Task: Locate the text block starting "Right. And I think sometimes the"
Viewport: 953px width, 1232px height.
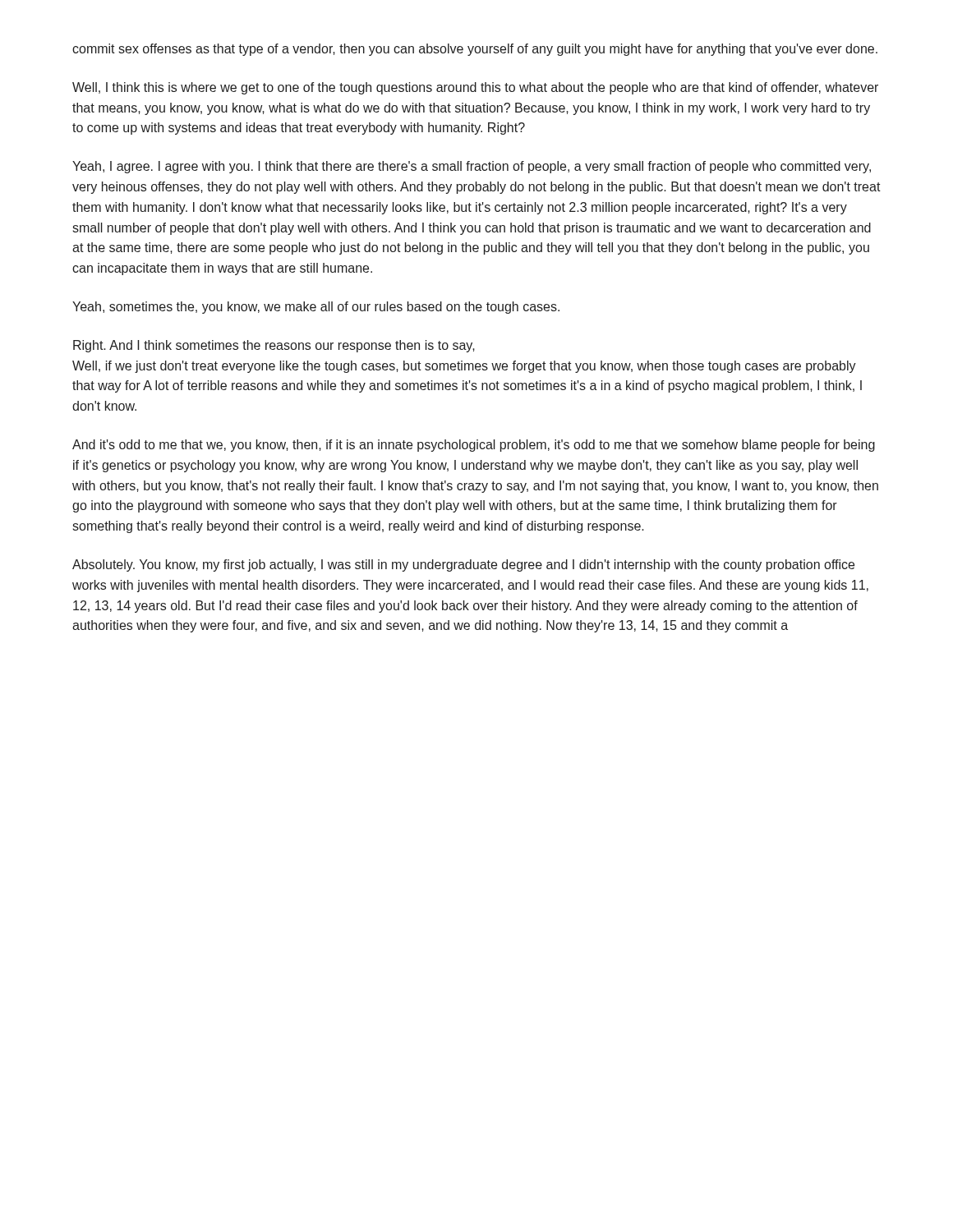Action: click(468, 376)
